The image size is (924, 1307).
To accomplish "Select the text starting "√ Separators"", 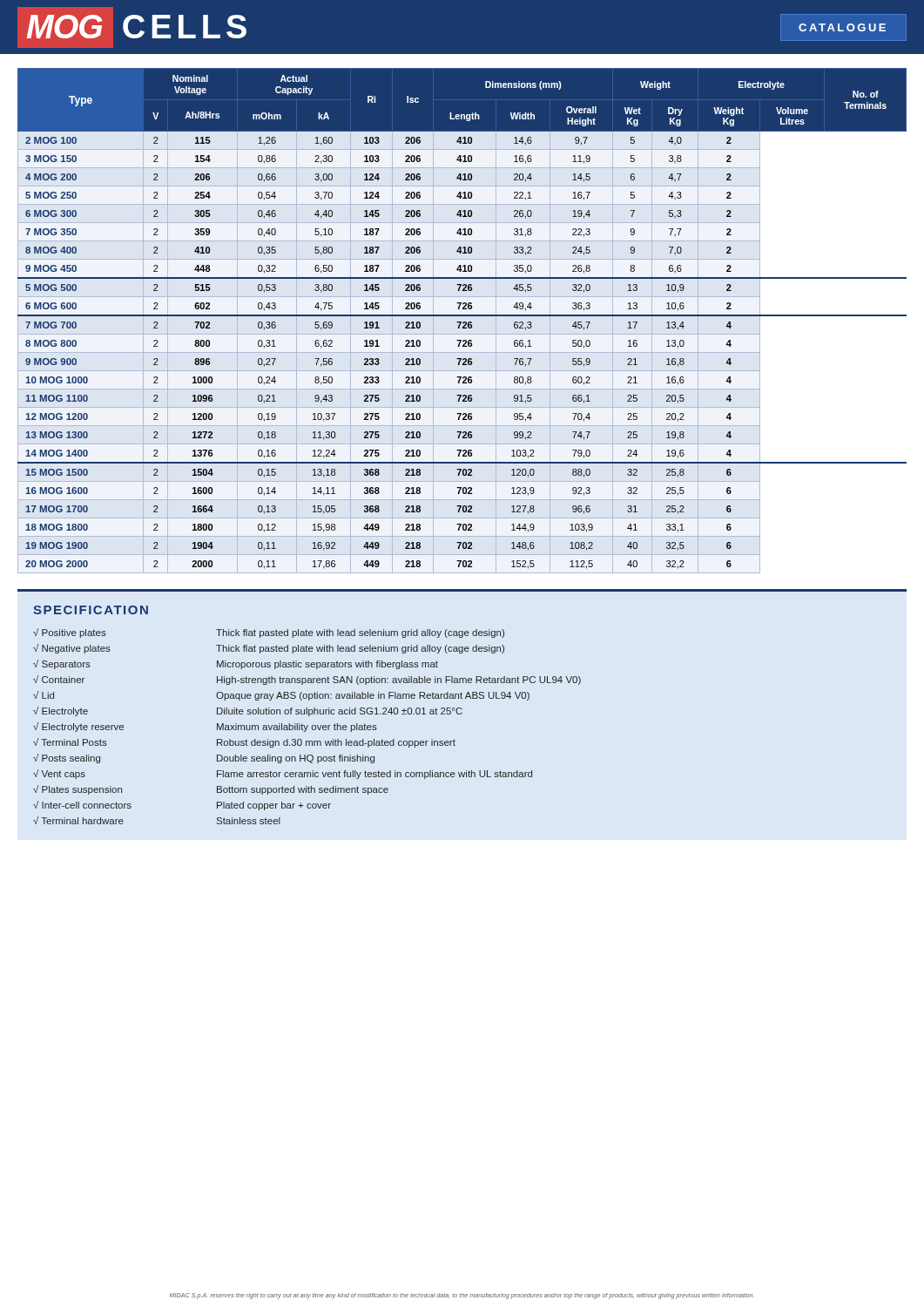I will (x=62, y=664).
